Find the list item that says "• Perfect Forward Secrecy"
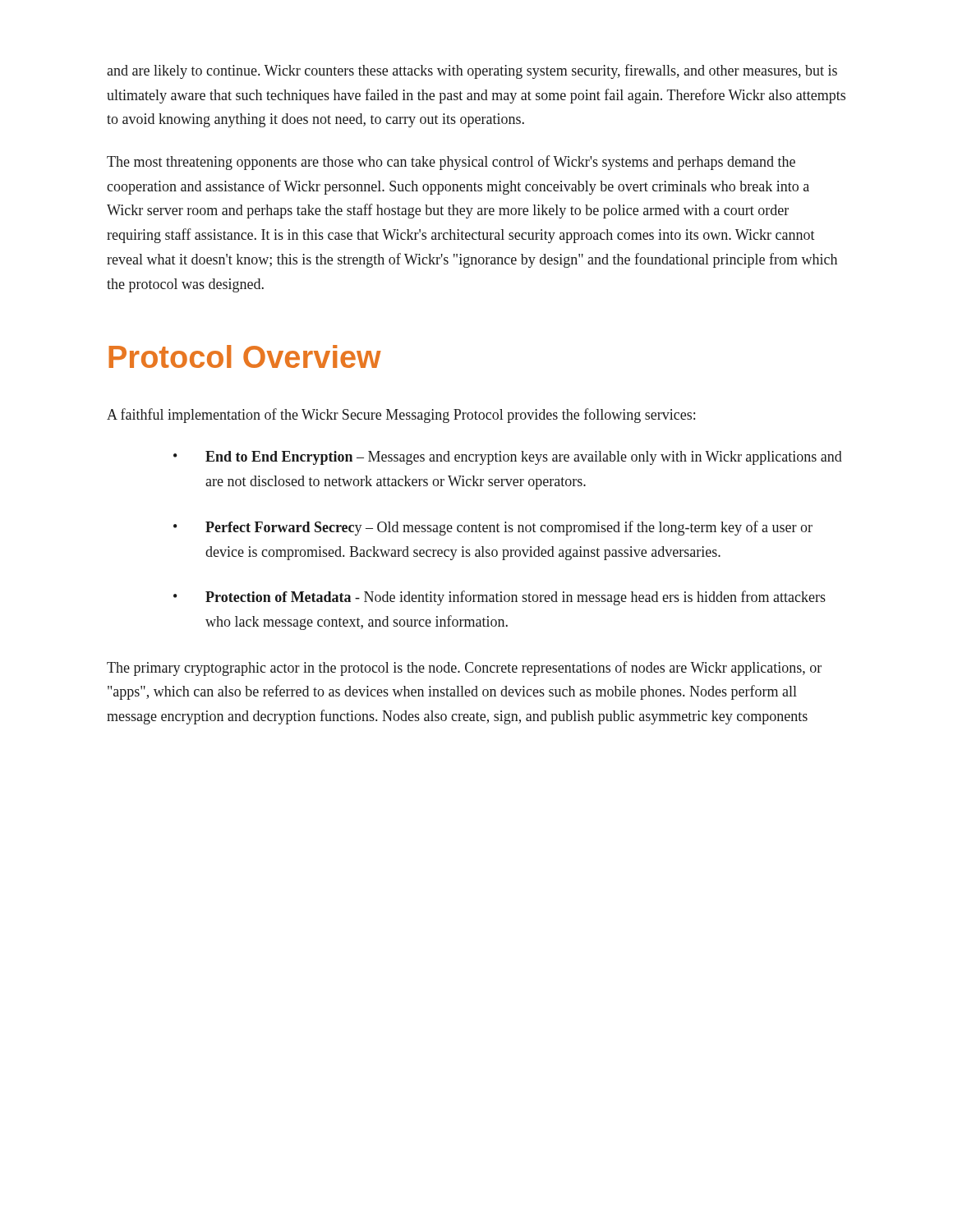This screenshot has height=1232, width=953. [509, 540]
